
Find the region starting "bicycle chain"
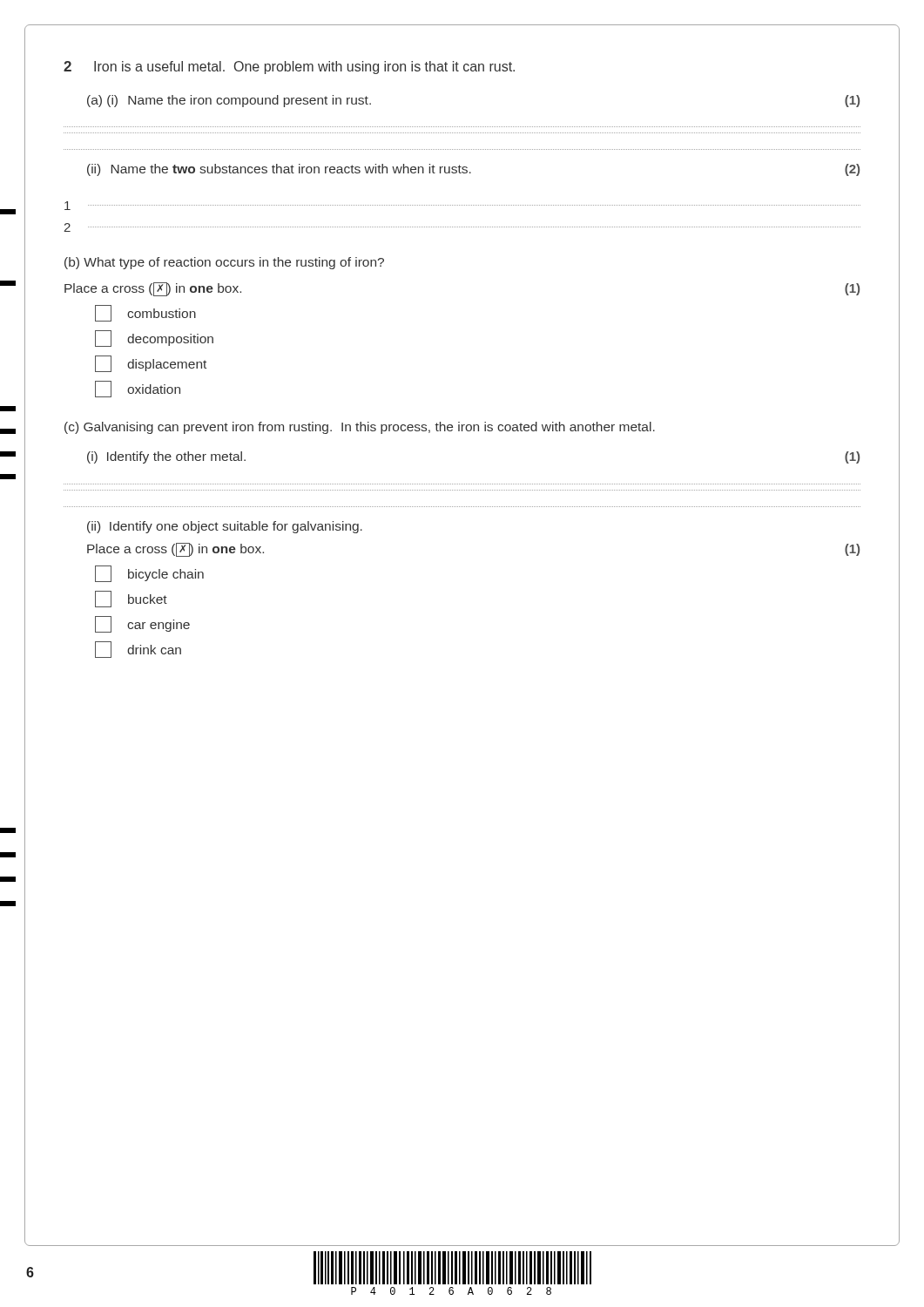tap(150, 574)
